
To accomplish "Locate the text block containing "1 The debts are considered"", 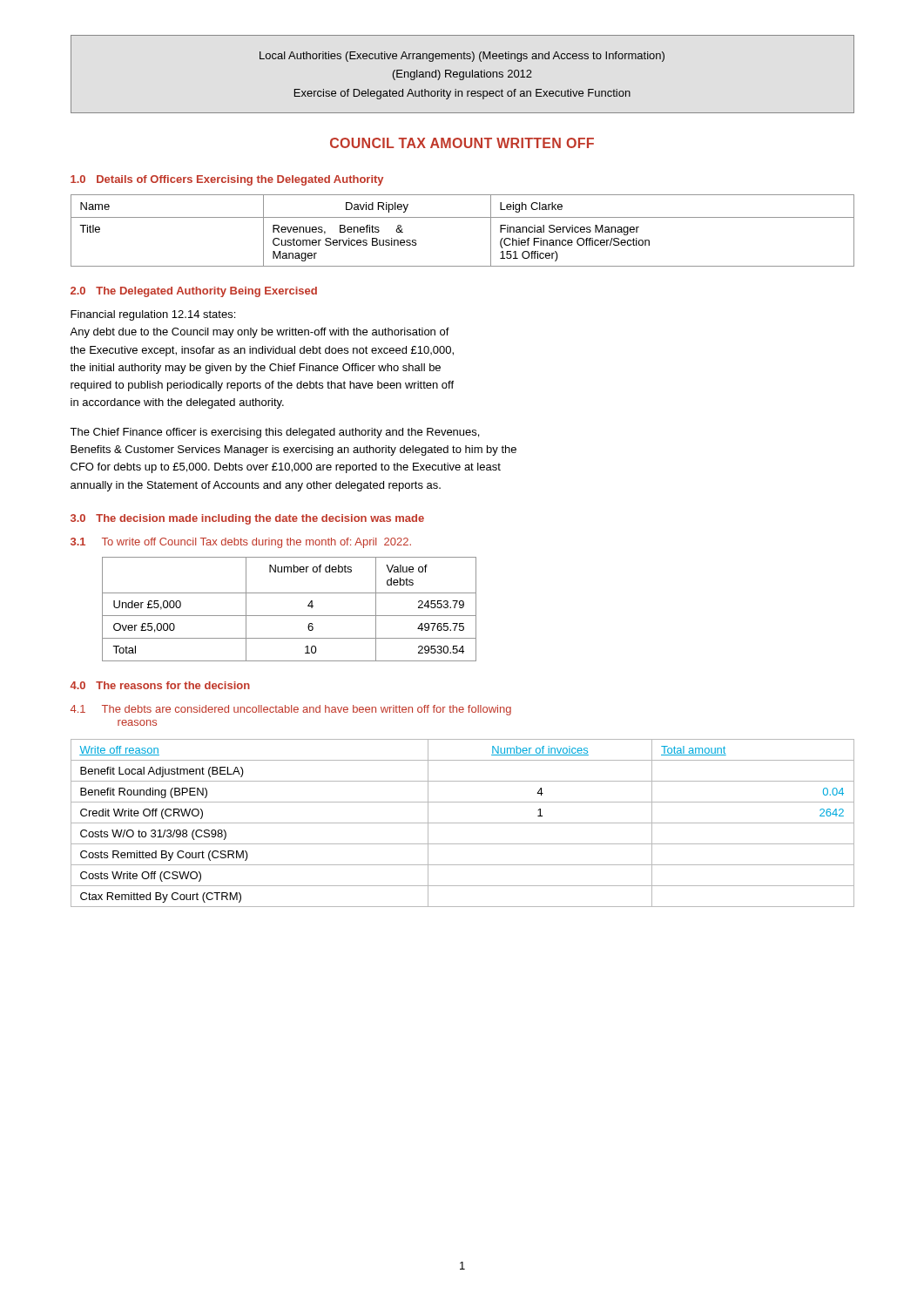I will pos(291,715).
